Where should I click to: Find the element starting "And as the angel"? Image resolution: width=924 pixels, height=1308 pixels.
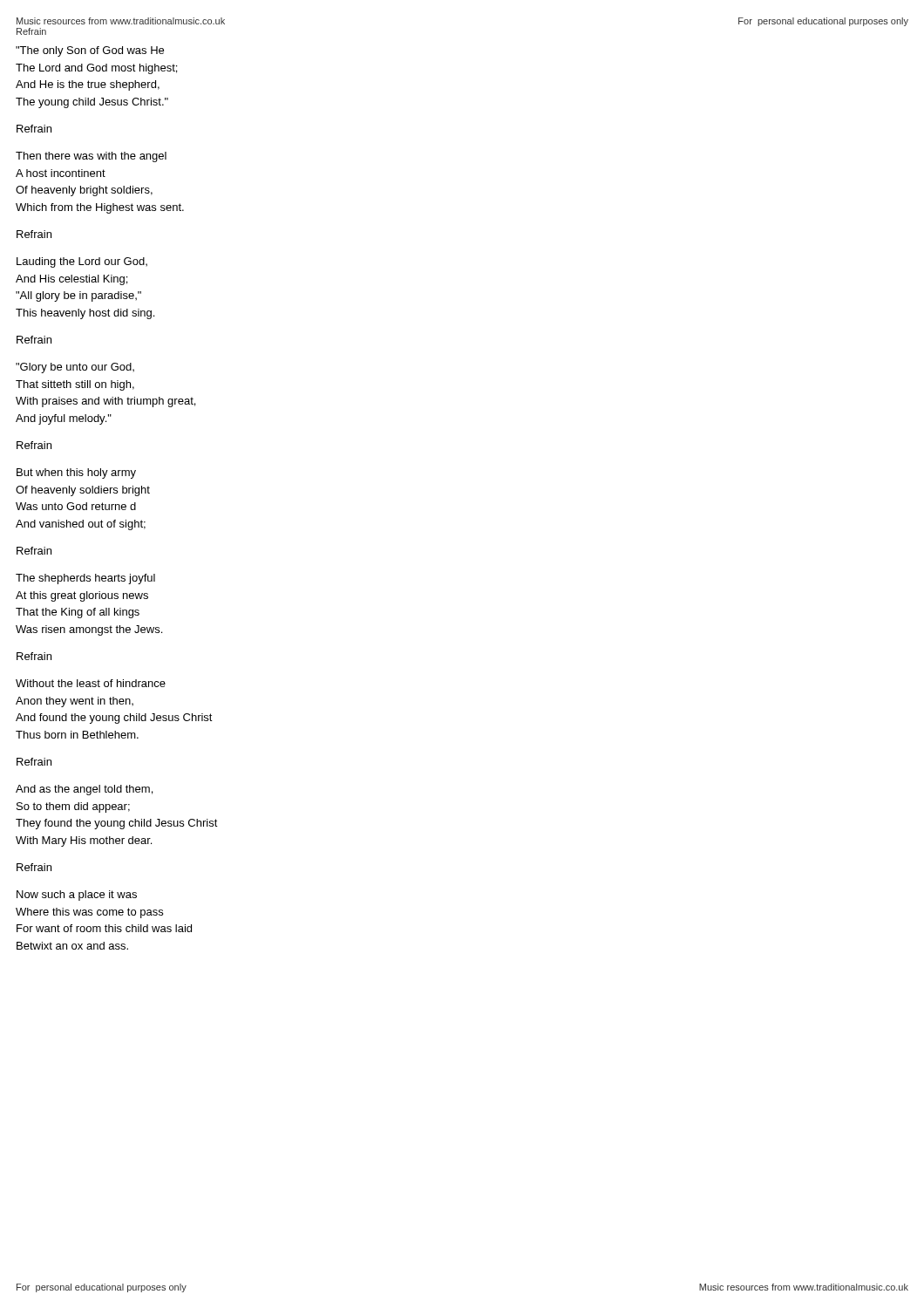(116, 814)
